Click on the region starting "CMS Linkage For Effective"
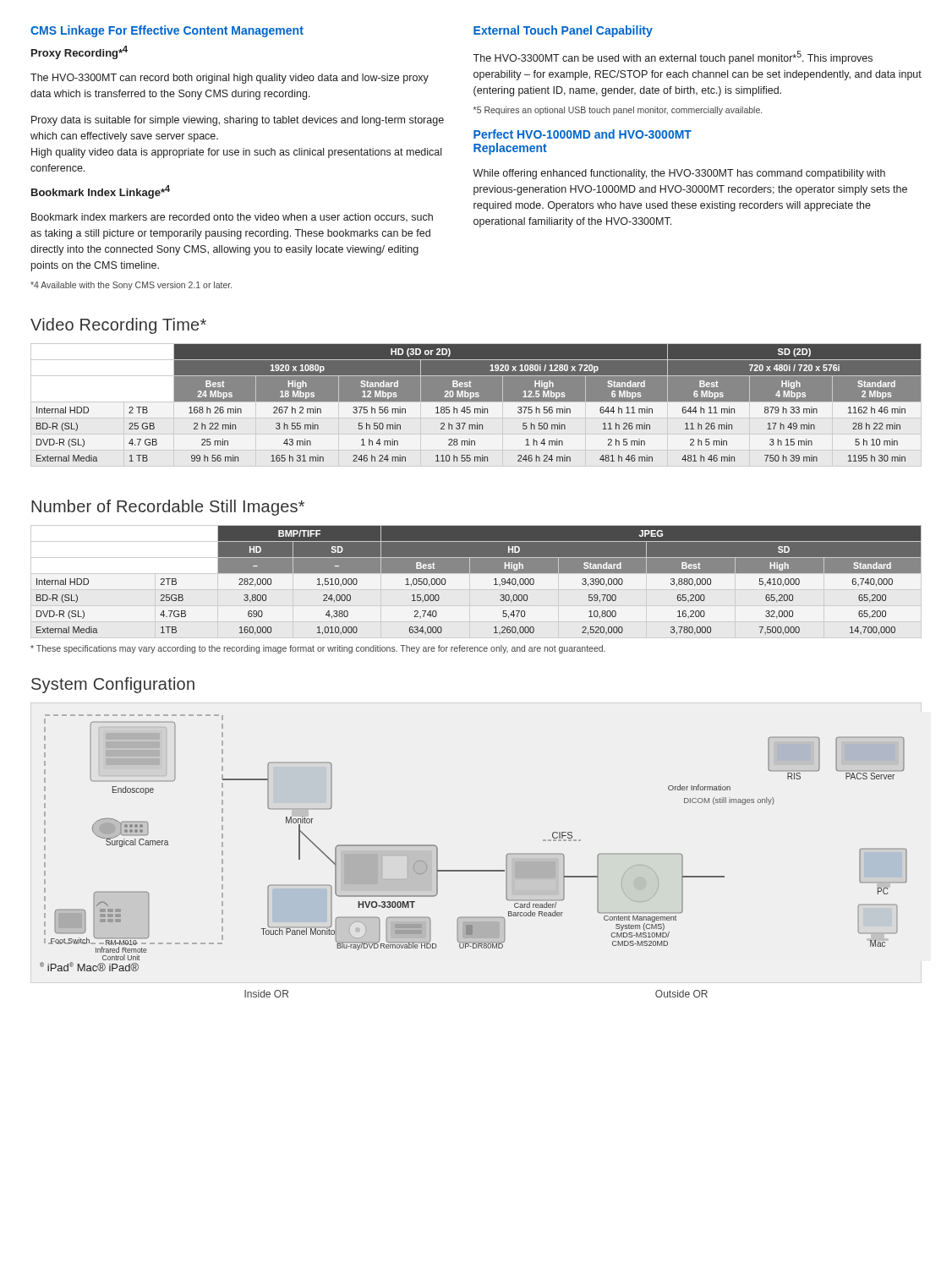 click(237, 30)
